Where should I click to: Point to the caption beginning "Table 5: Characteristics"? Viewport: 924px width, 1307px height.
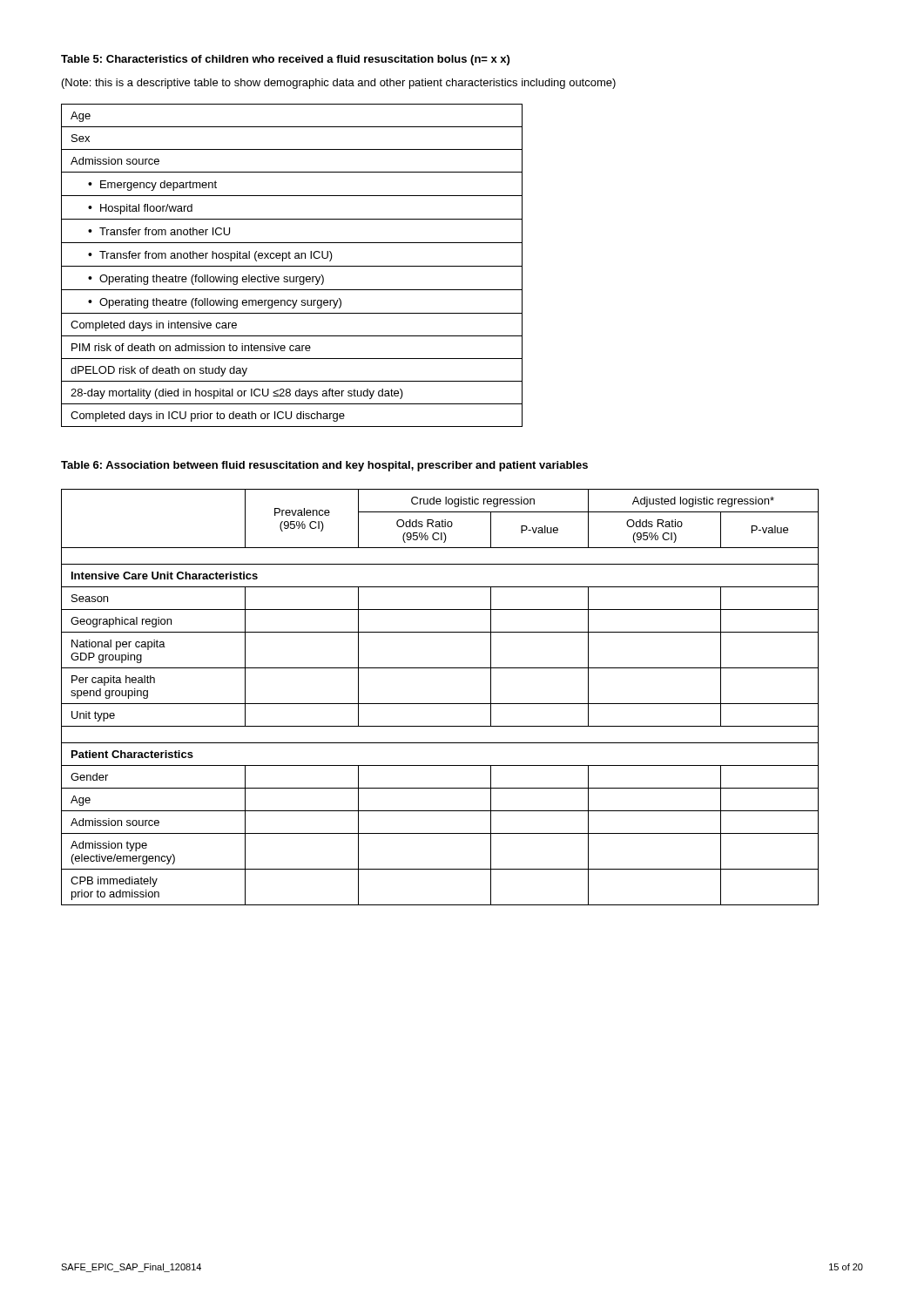[x=286, y=59]
